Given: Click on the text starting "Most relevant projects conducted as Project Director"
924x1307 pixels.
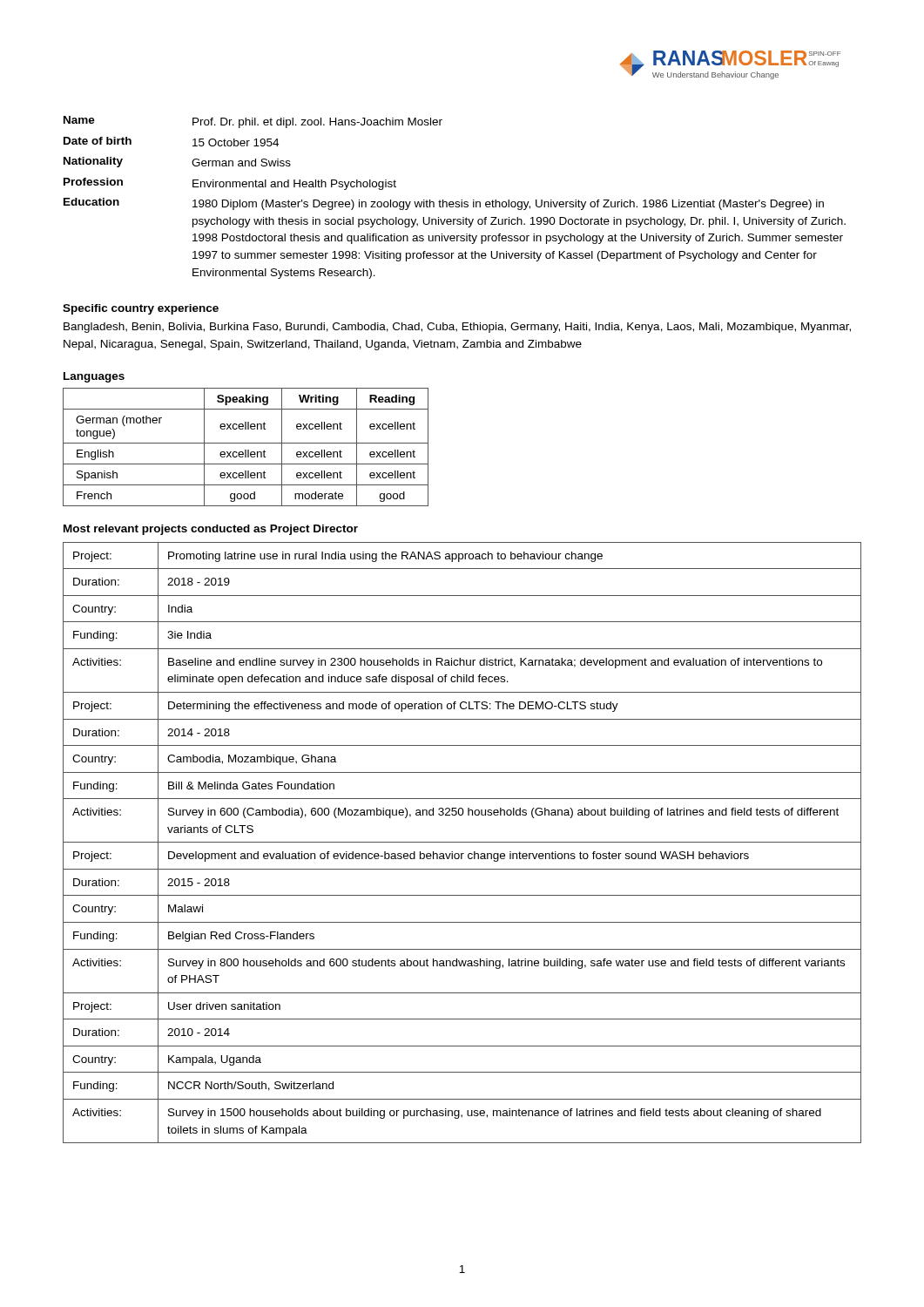Looking at the screenshot, I should point(210,528).
